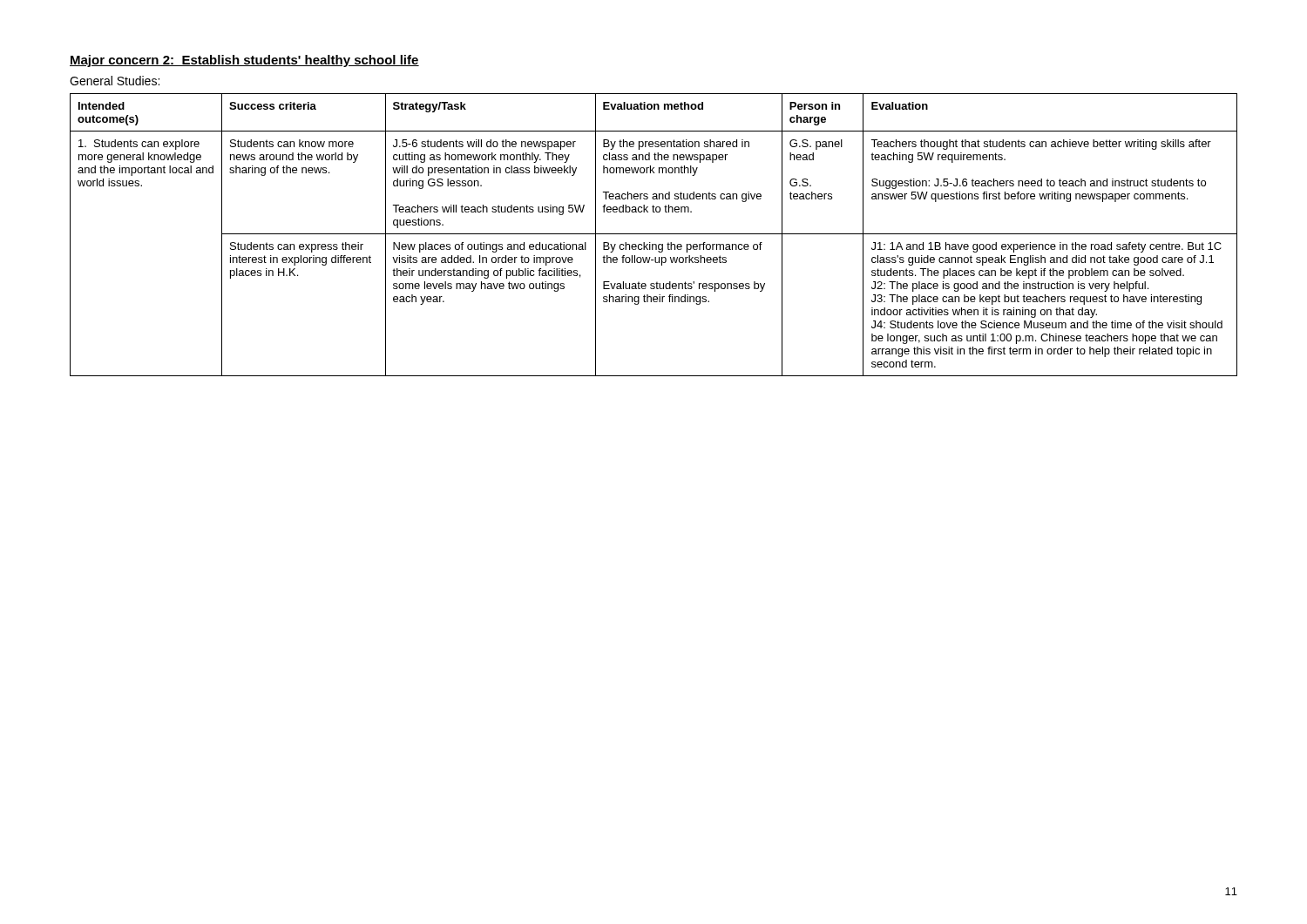Select the text block starting "Major concern 2: Establish"
Screen dimensions: 924x1307
[x=244, y=60]
